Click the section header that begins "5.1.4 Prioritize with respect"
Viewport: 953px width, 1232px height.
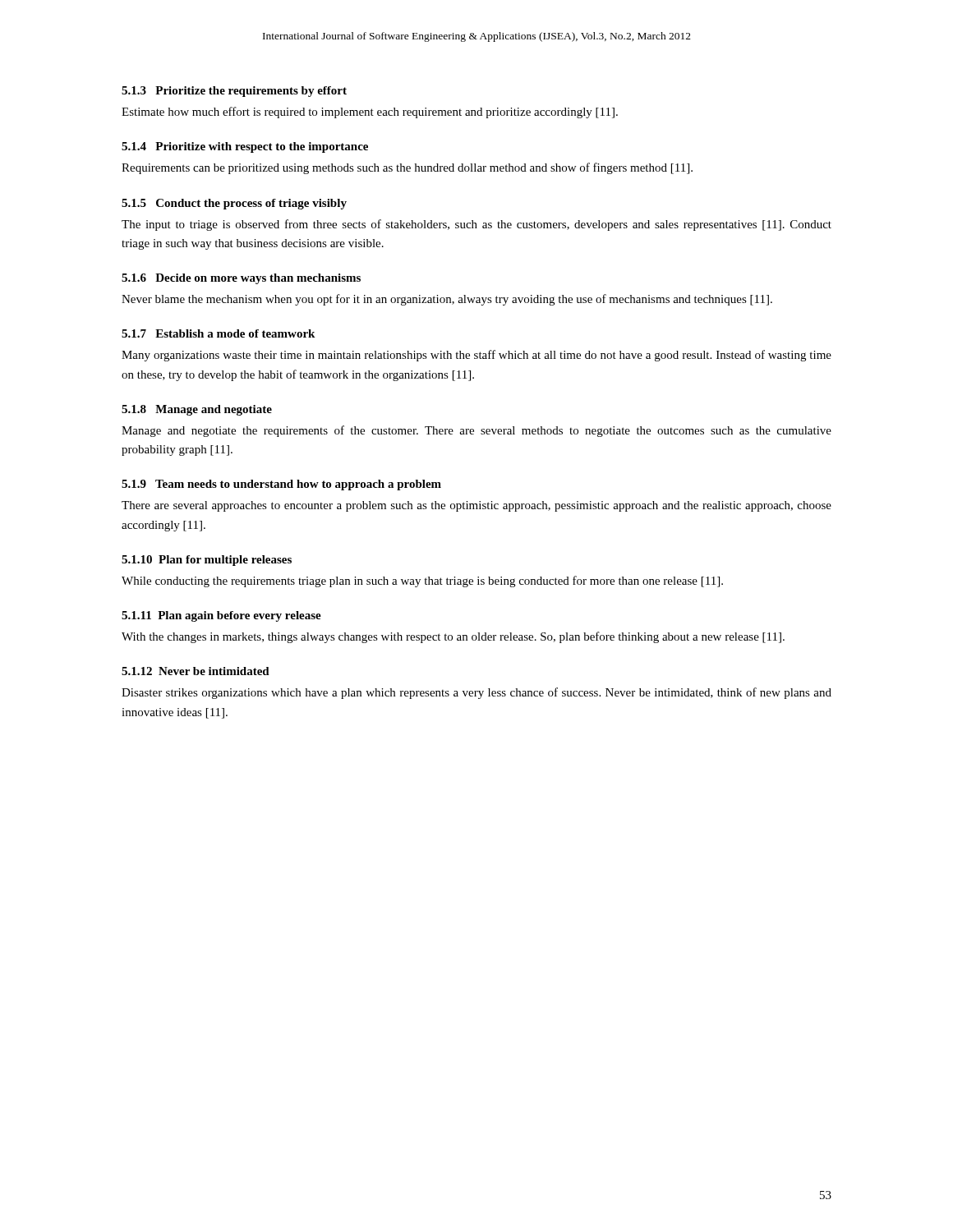245,146
